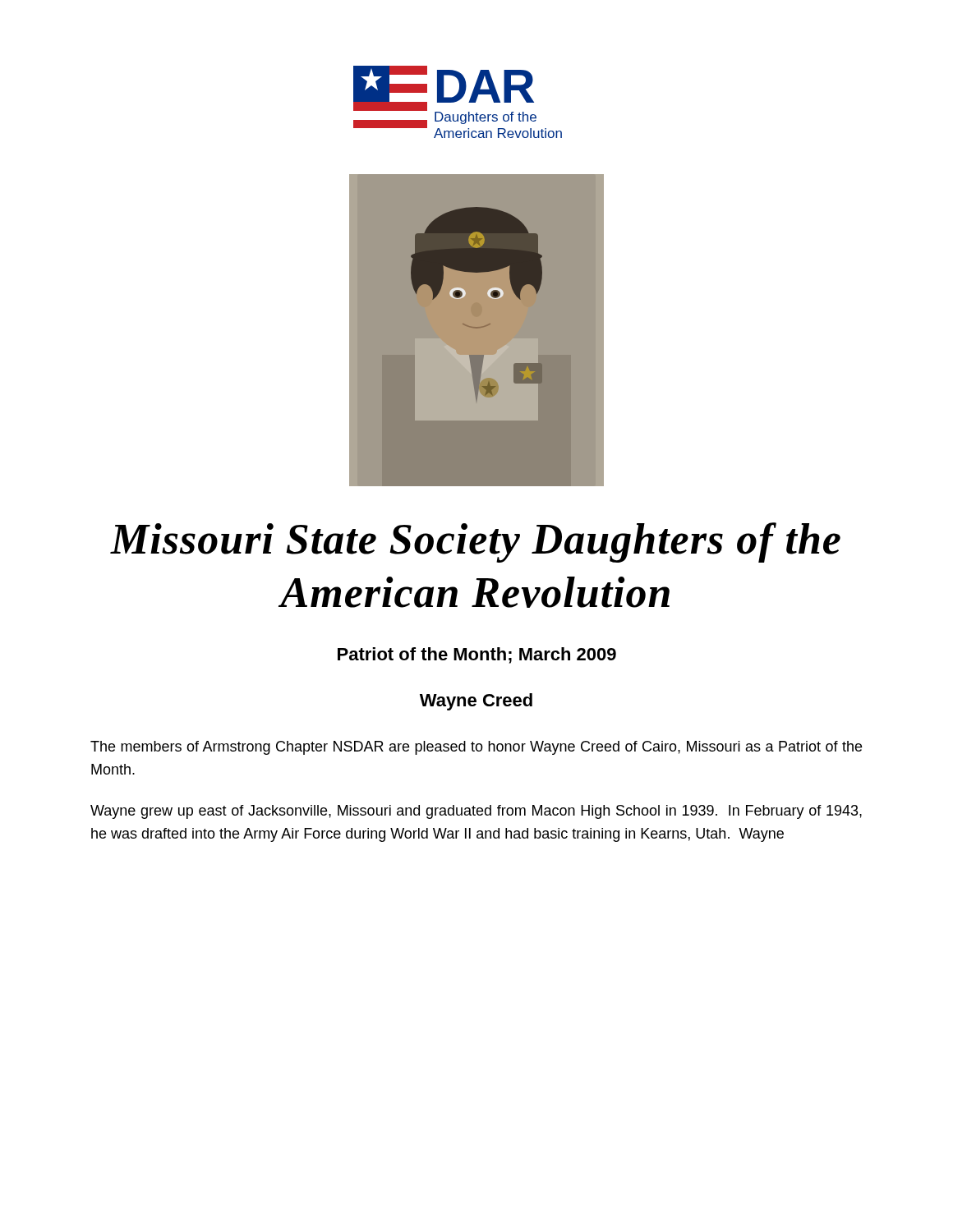Point to the passage starting "The members of"
Image resolution: width=953 pixels, height=1232 pixels.
(476, 758)
